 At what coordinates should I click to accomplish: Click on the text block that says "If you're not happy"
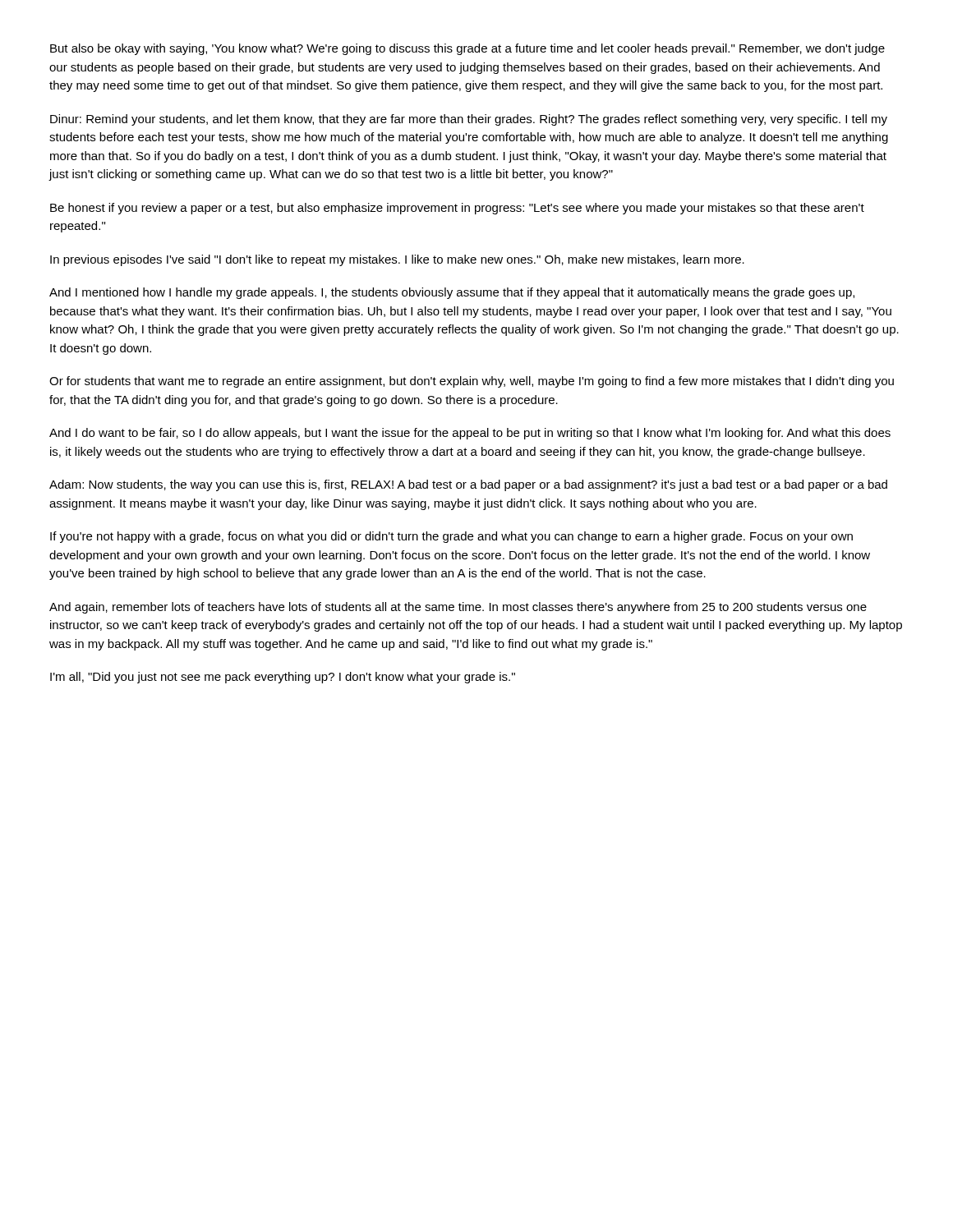tap(460, 554)
